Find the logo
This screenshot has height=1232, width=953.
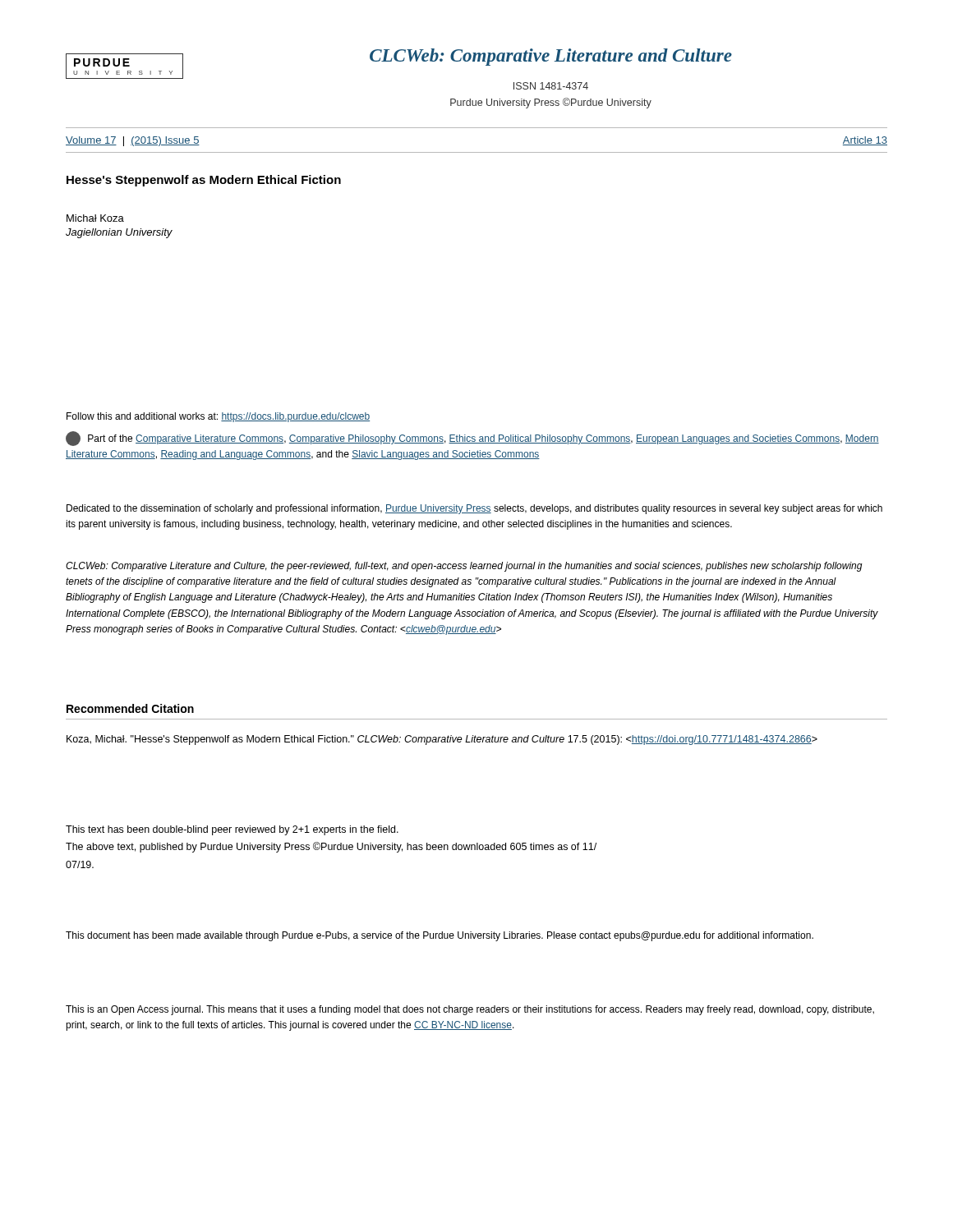(129, 66)
